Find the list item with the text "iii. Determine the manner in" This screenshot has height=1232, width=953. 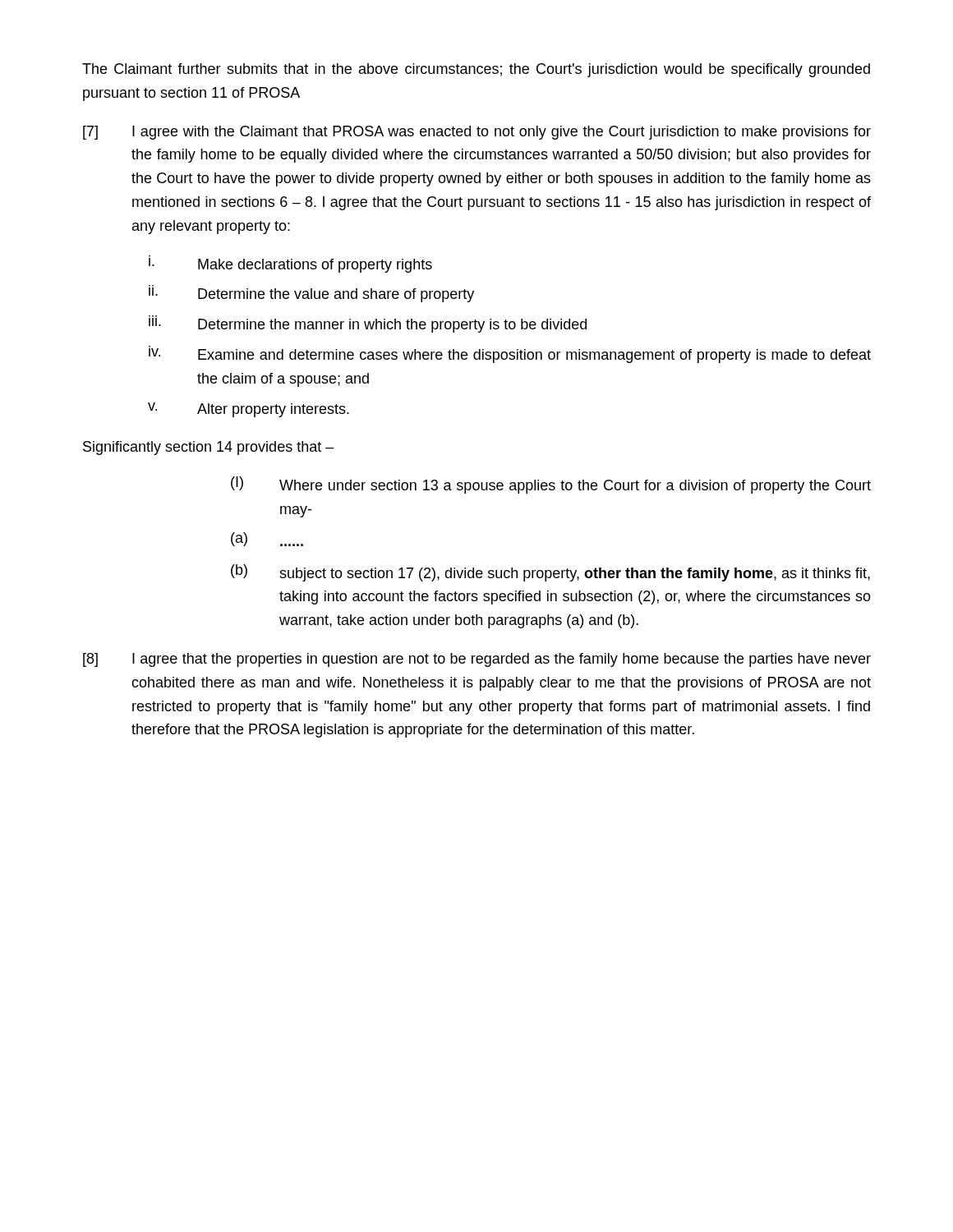click(x=509, y=325)
